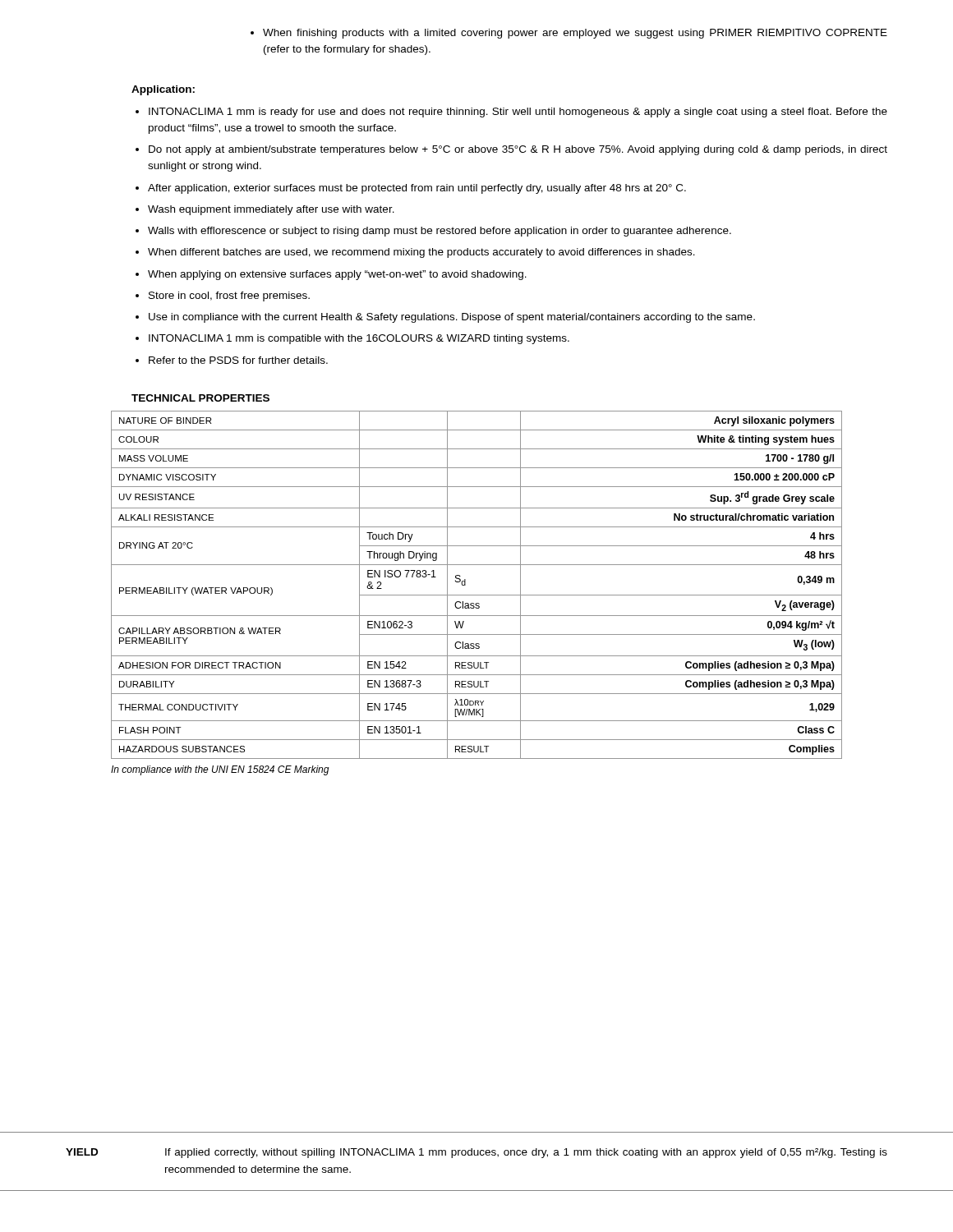Locate the block of text that opens with "Wash equipment immediately after use with"
The height and width of the screenshot is (1232, 953).
click(265, 210)
